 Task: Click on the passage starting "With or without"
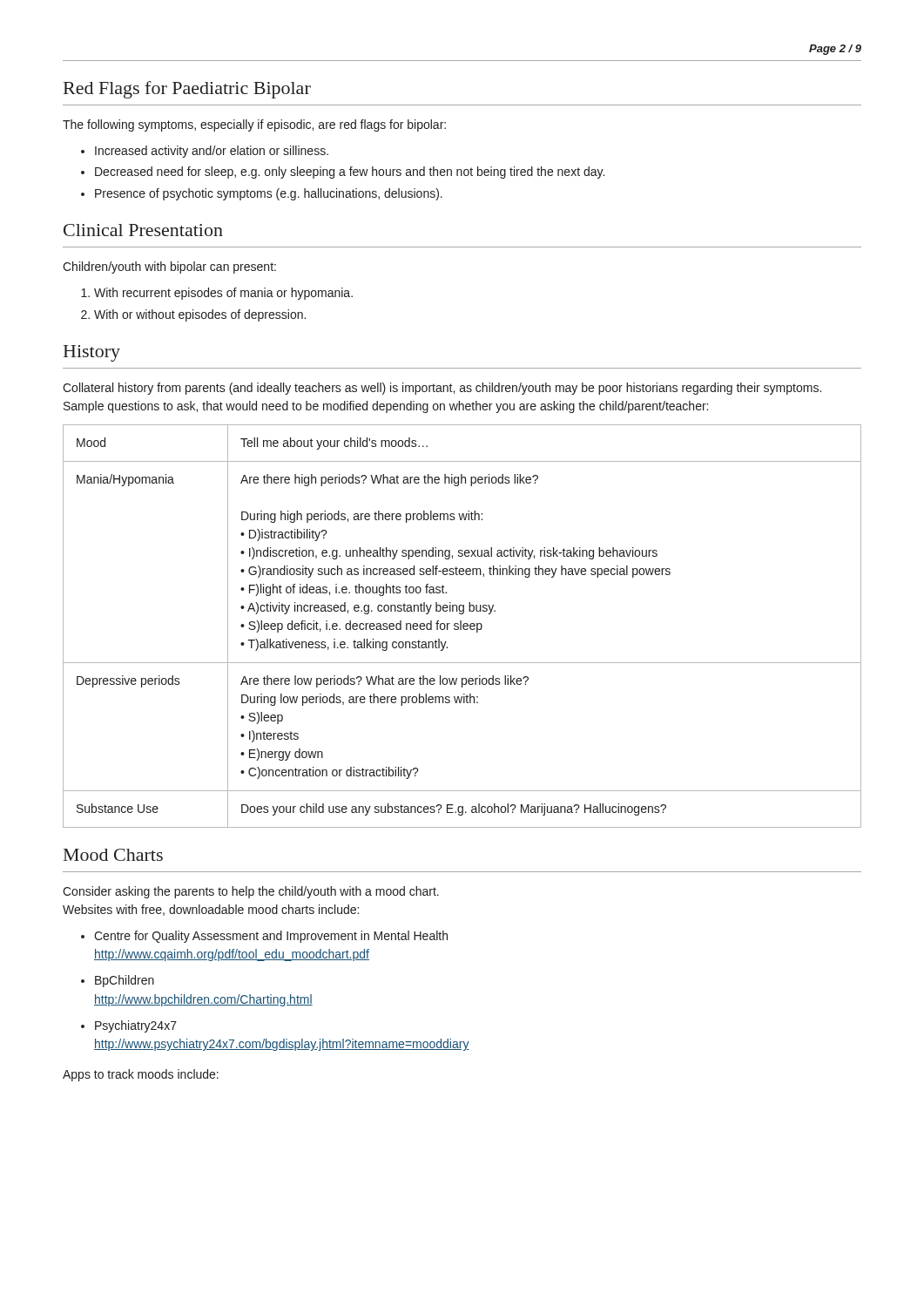click(200, 314)
